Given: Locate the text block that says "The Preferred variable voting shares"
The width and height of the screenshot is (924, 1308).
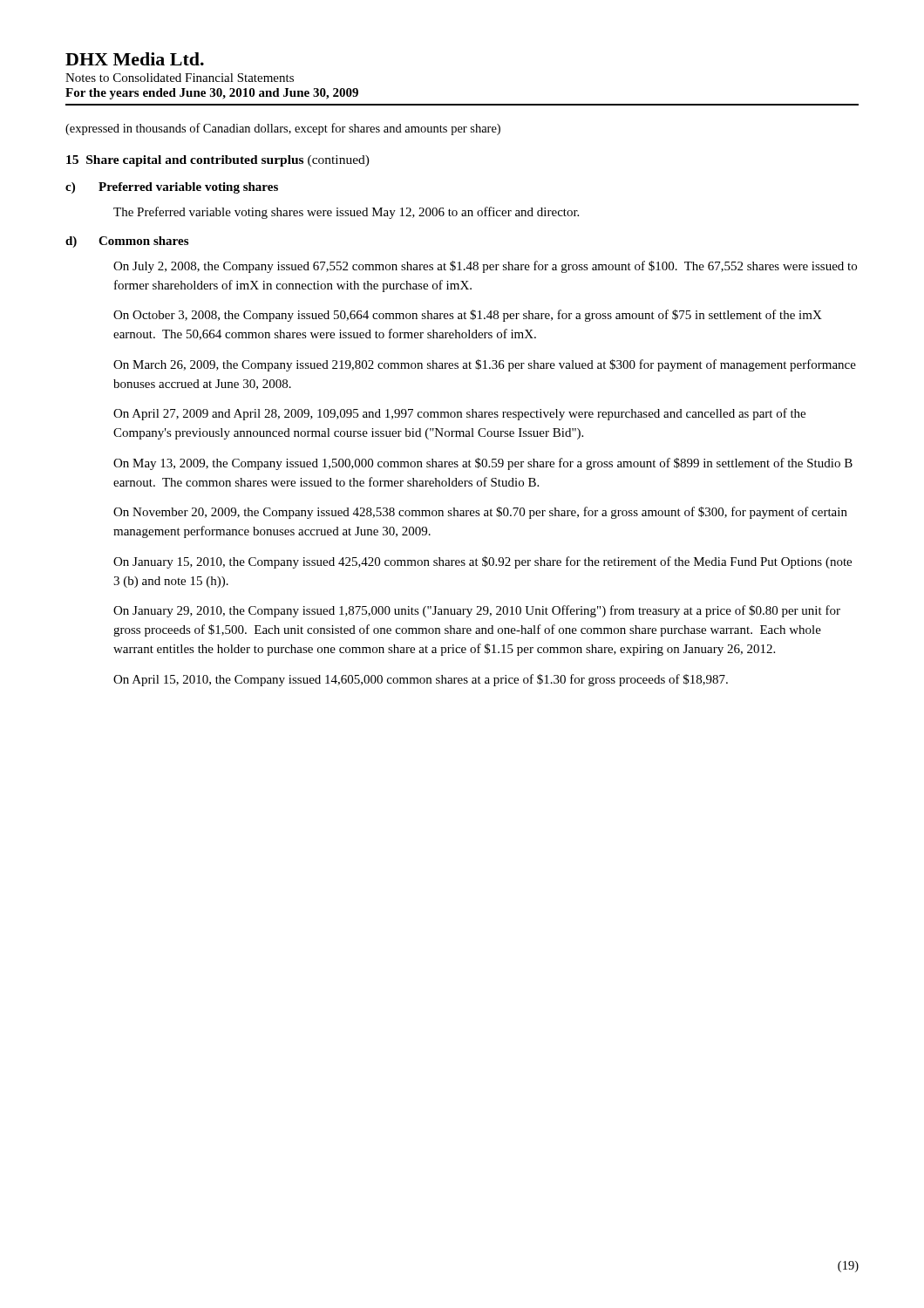Looking at the screenshot, I should tap(347, 212).
